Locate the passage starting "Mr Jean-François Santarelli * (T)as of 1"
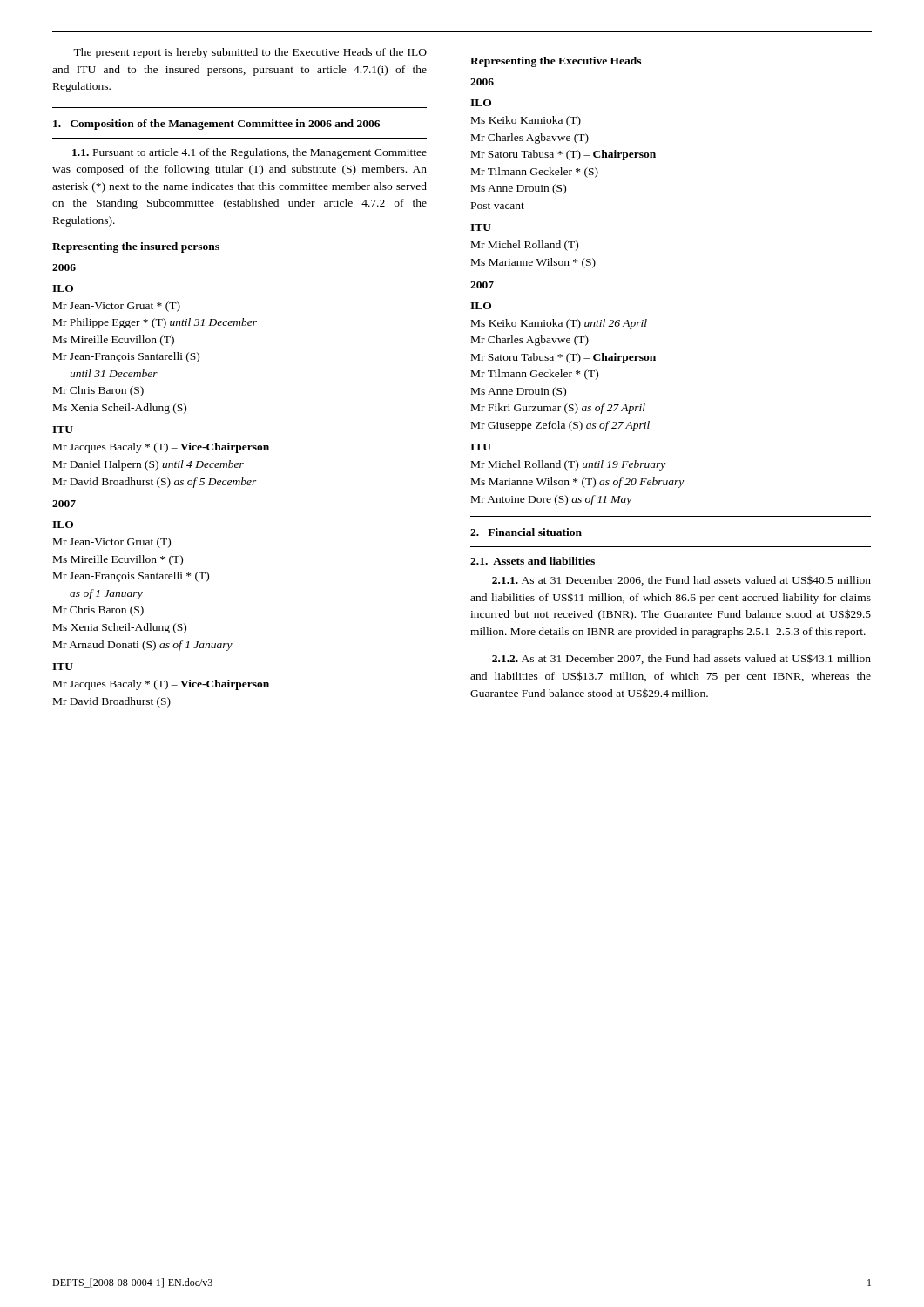 point(131,584)
